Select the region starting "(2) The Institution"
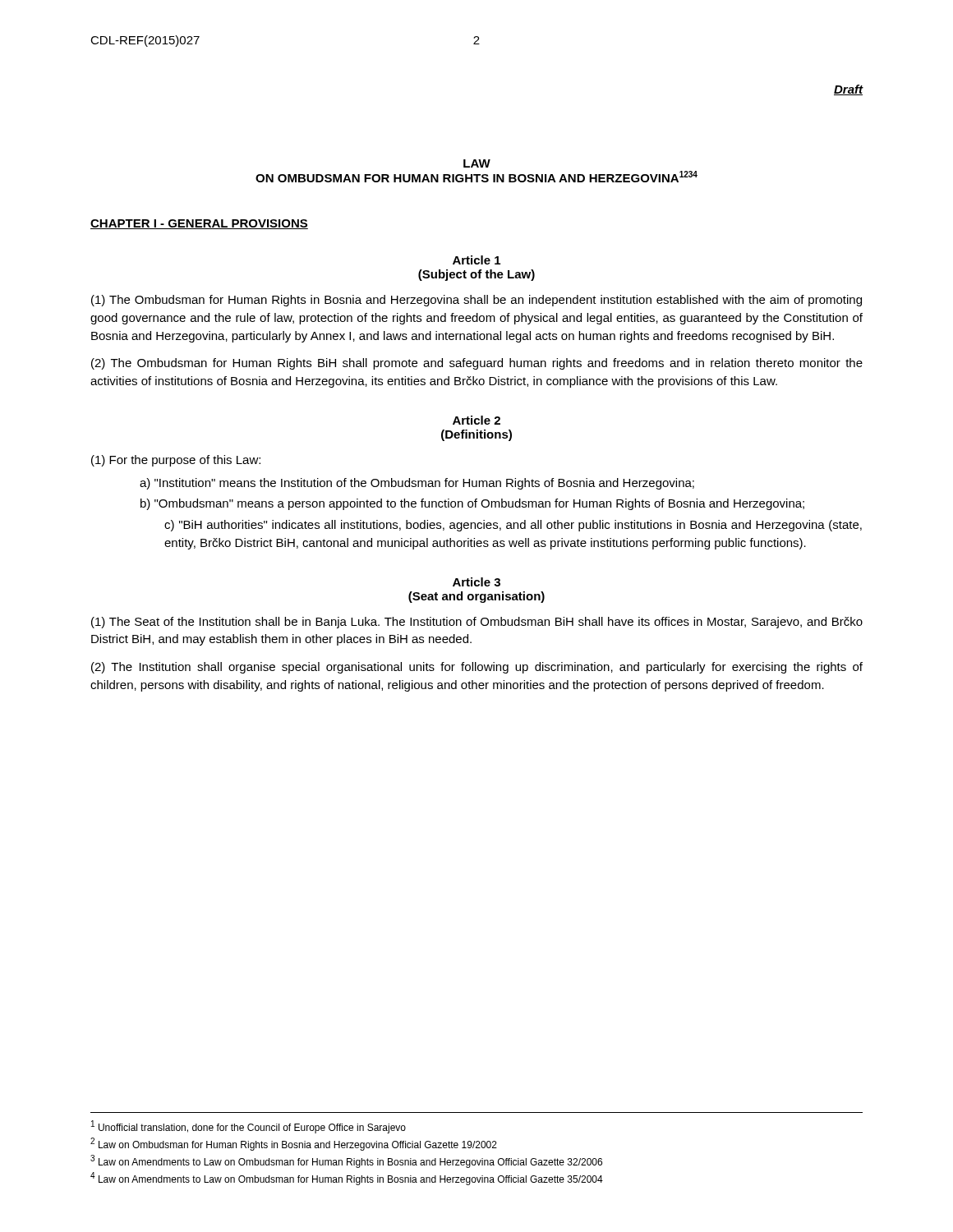 [476, 675]
